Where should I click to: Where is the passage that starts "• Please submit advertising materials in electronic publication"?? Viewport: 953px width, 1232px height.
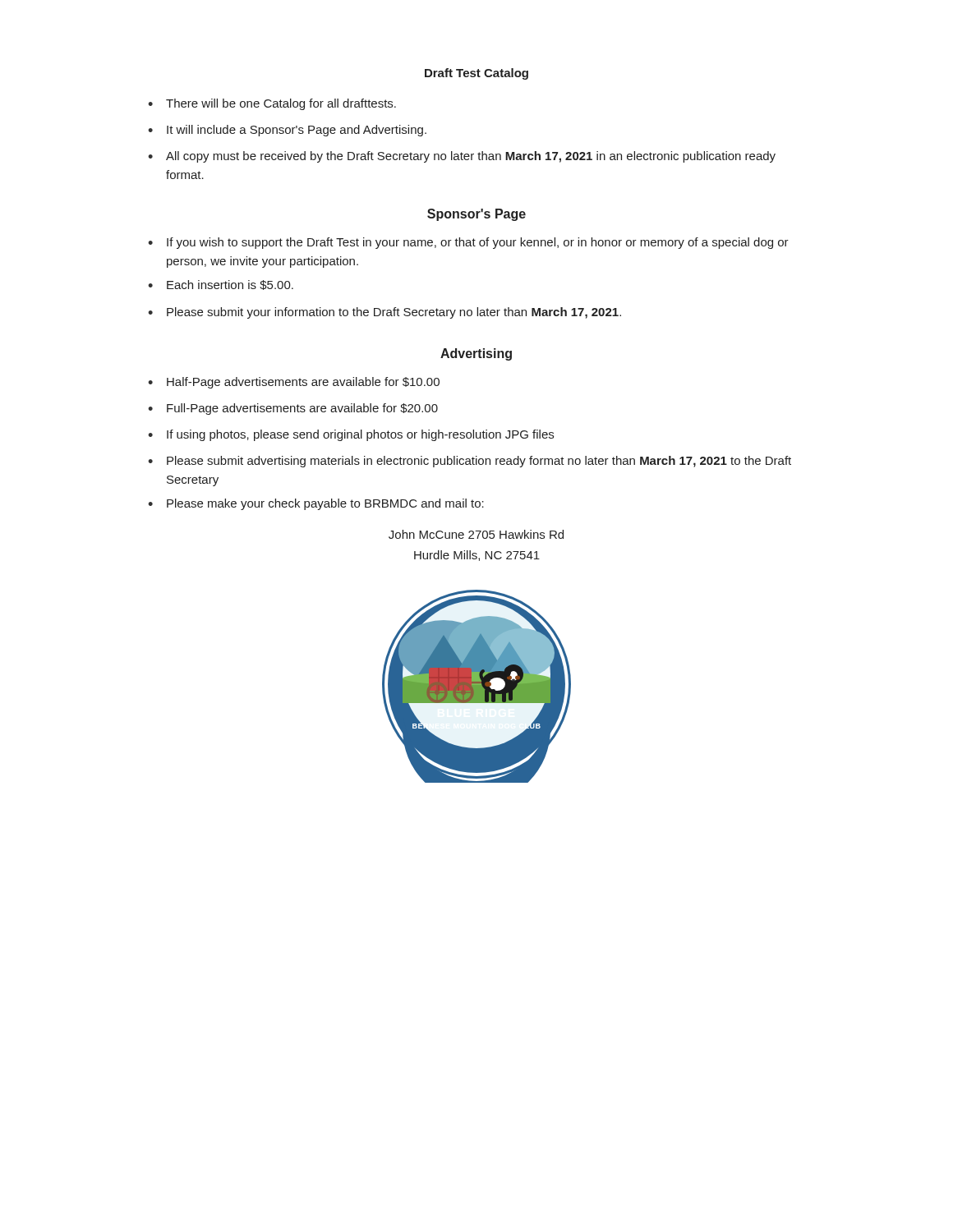[x=476, y=471]
